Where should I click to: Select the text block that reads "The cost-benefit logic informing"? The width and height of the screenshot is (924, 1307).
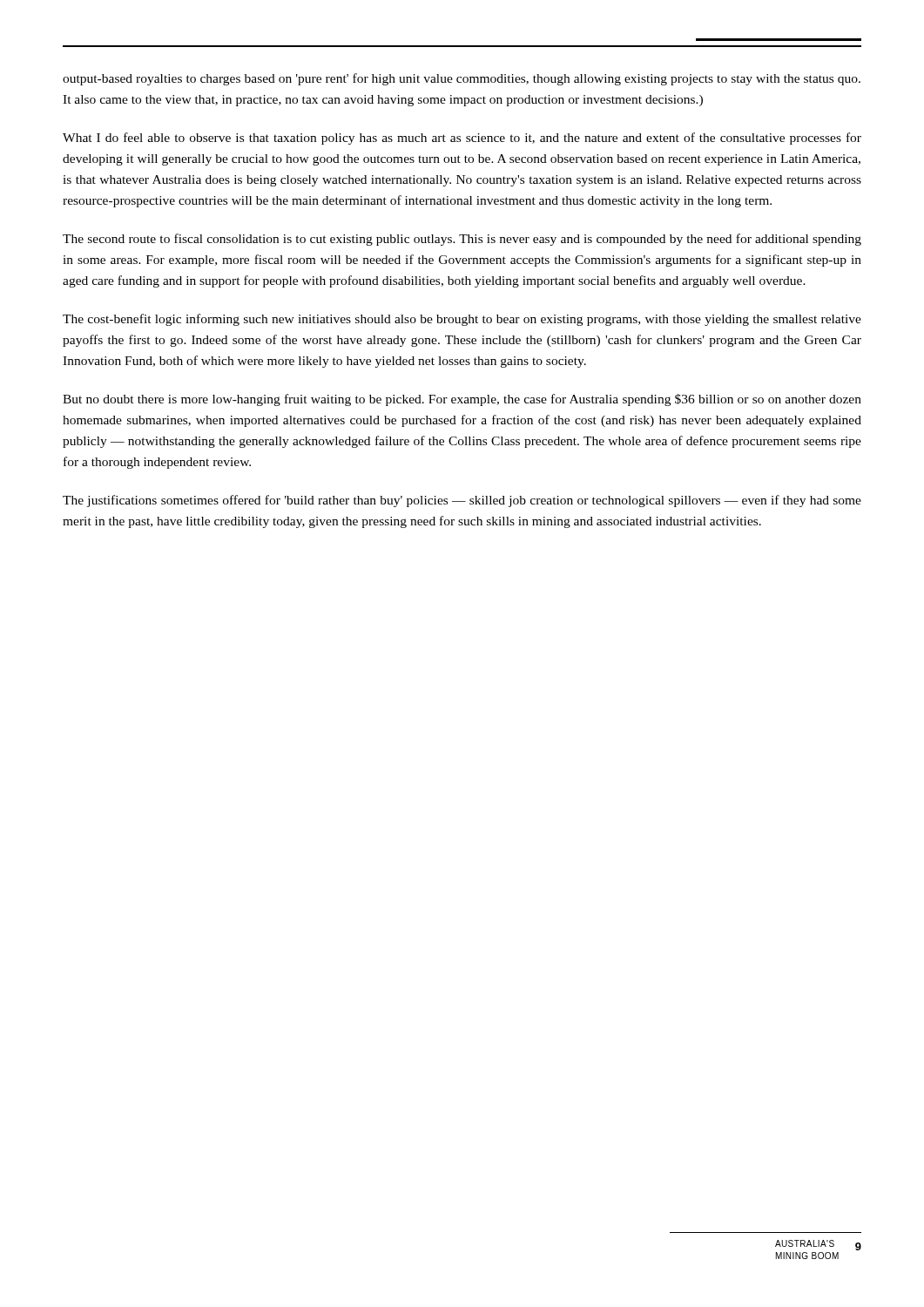click(462, 339)
